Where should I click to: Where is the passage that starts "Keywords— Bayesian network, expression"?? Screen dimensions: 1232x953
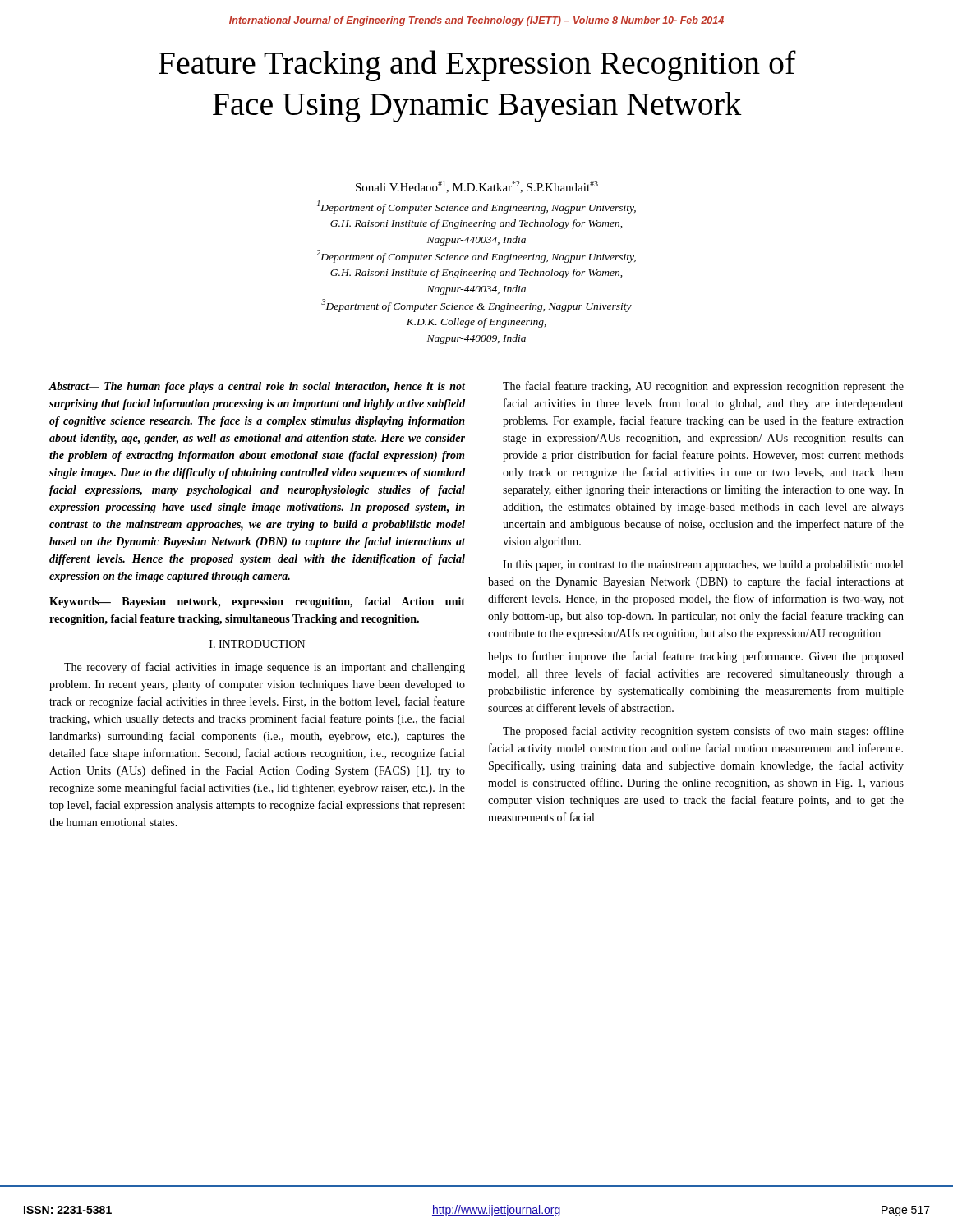[x=257, y=610]
